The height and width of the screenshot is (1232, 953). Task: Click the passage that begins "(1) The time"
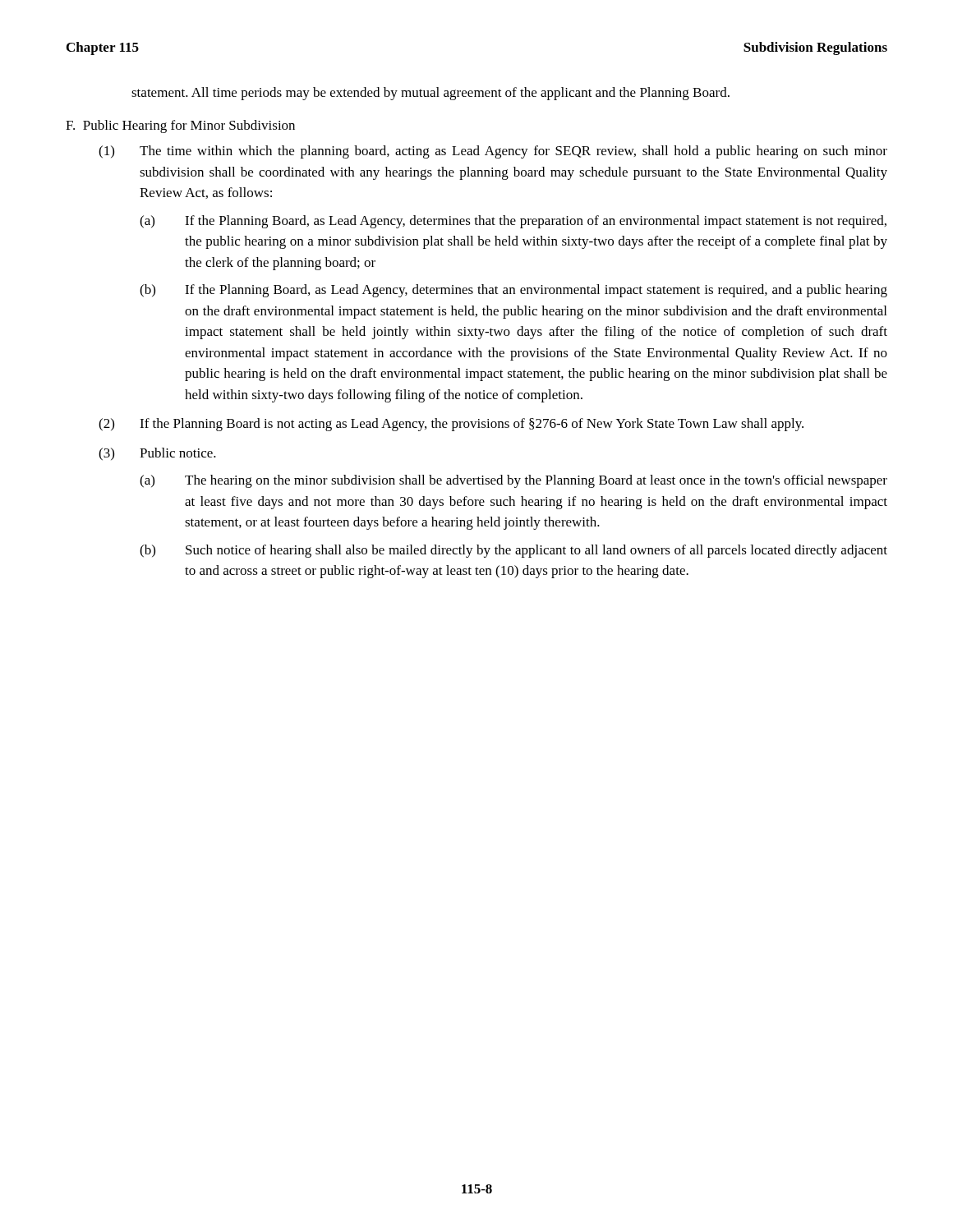pos(493,152)
